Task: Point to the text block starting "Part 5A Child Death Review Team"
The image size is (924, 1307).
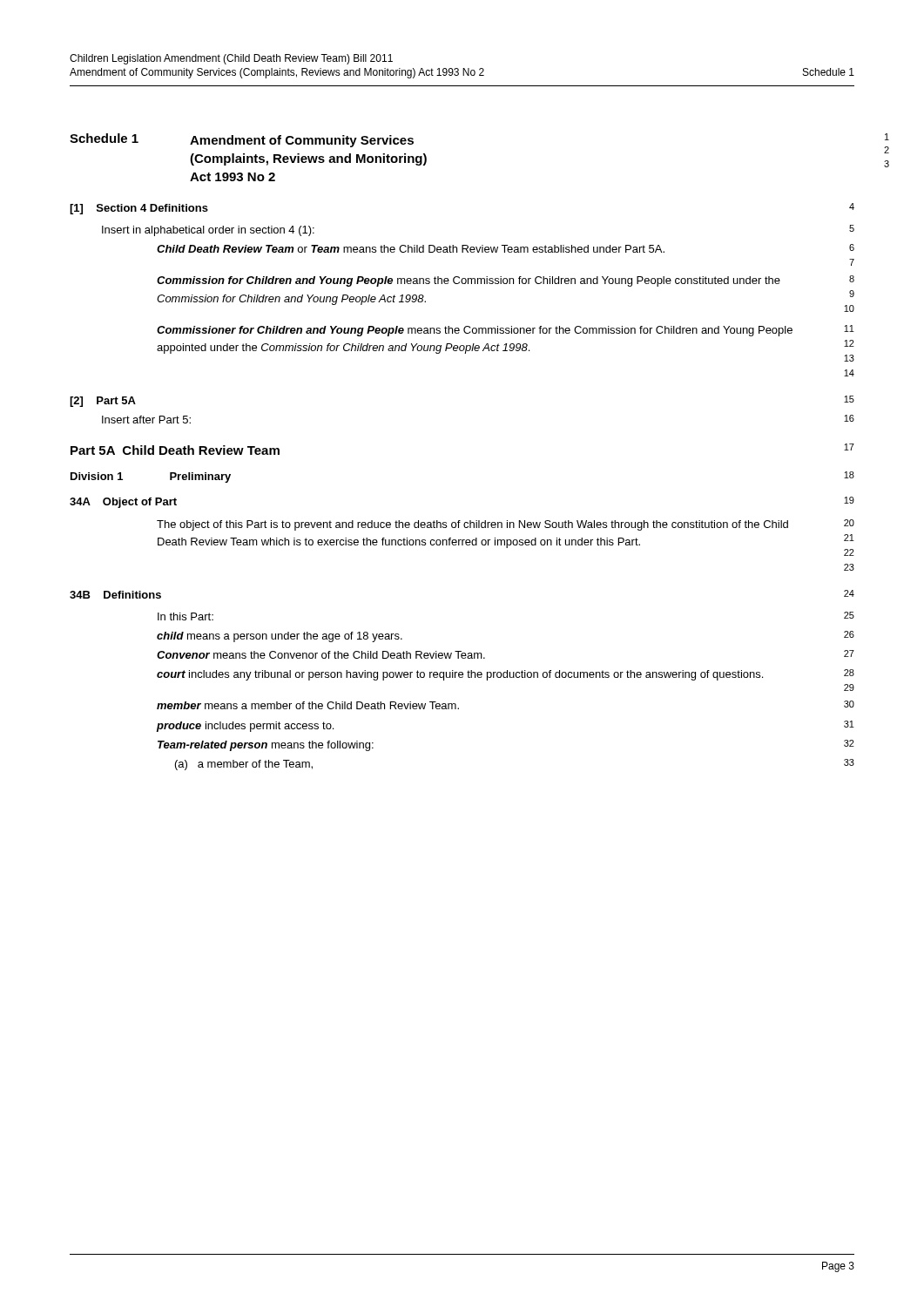Action: (x=181, y=449)
